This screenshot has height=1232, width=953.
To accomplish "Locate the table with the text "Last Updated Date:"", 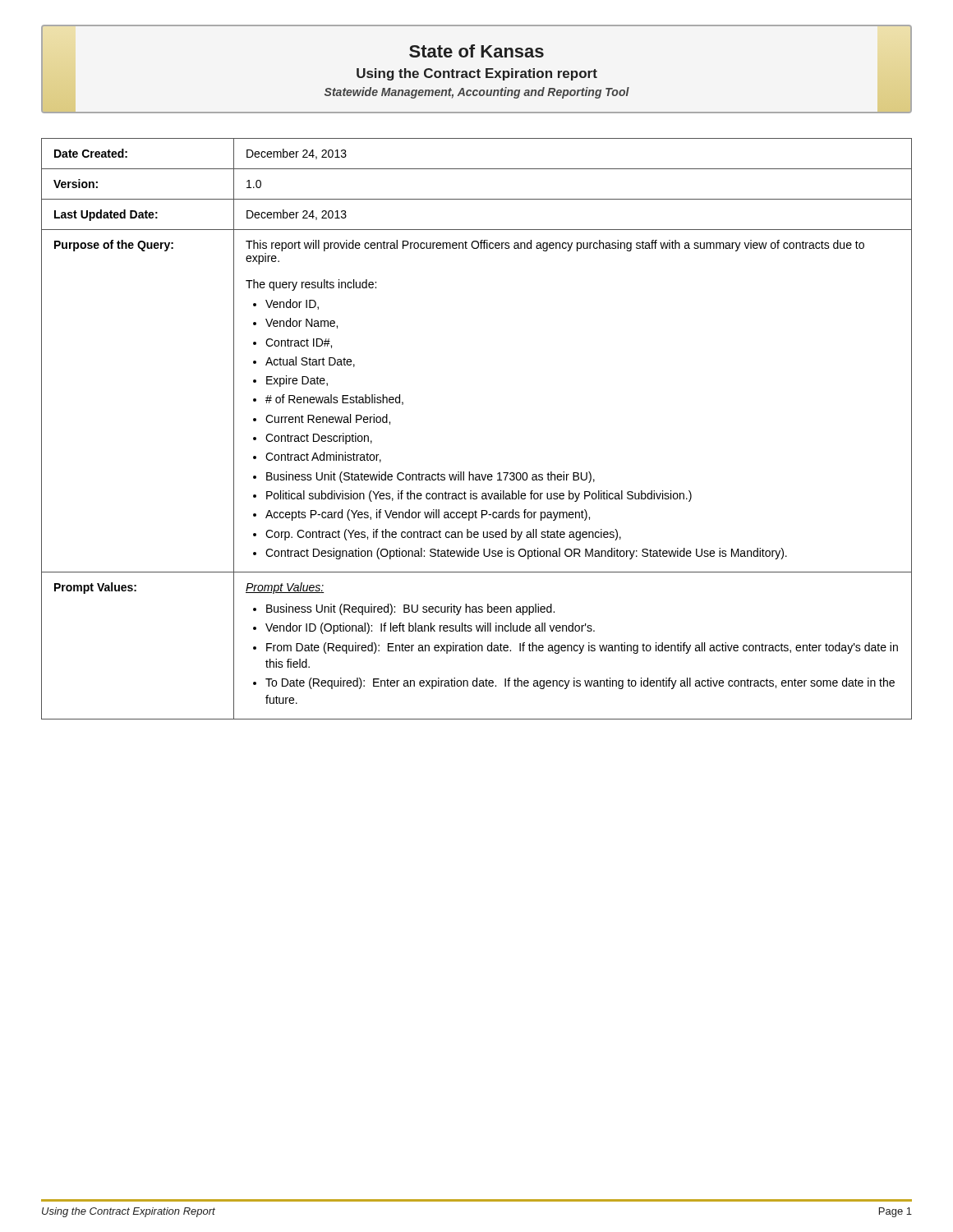I will [476, 429].
